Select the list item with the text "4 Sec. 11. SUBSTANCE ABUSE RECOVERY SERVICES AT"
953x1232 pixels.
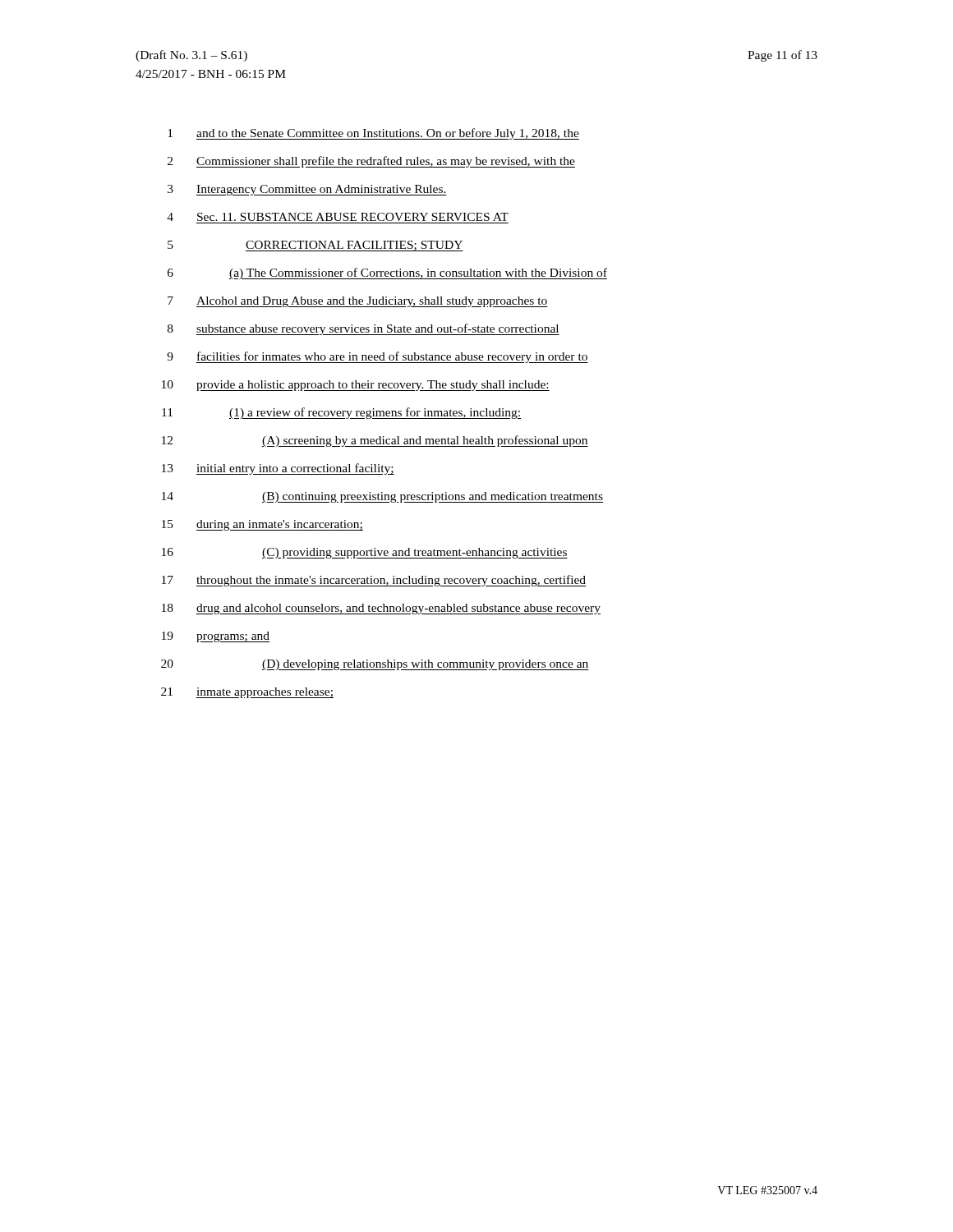pos(322,217)
